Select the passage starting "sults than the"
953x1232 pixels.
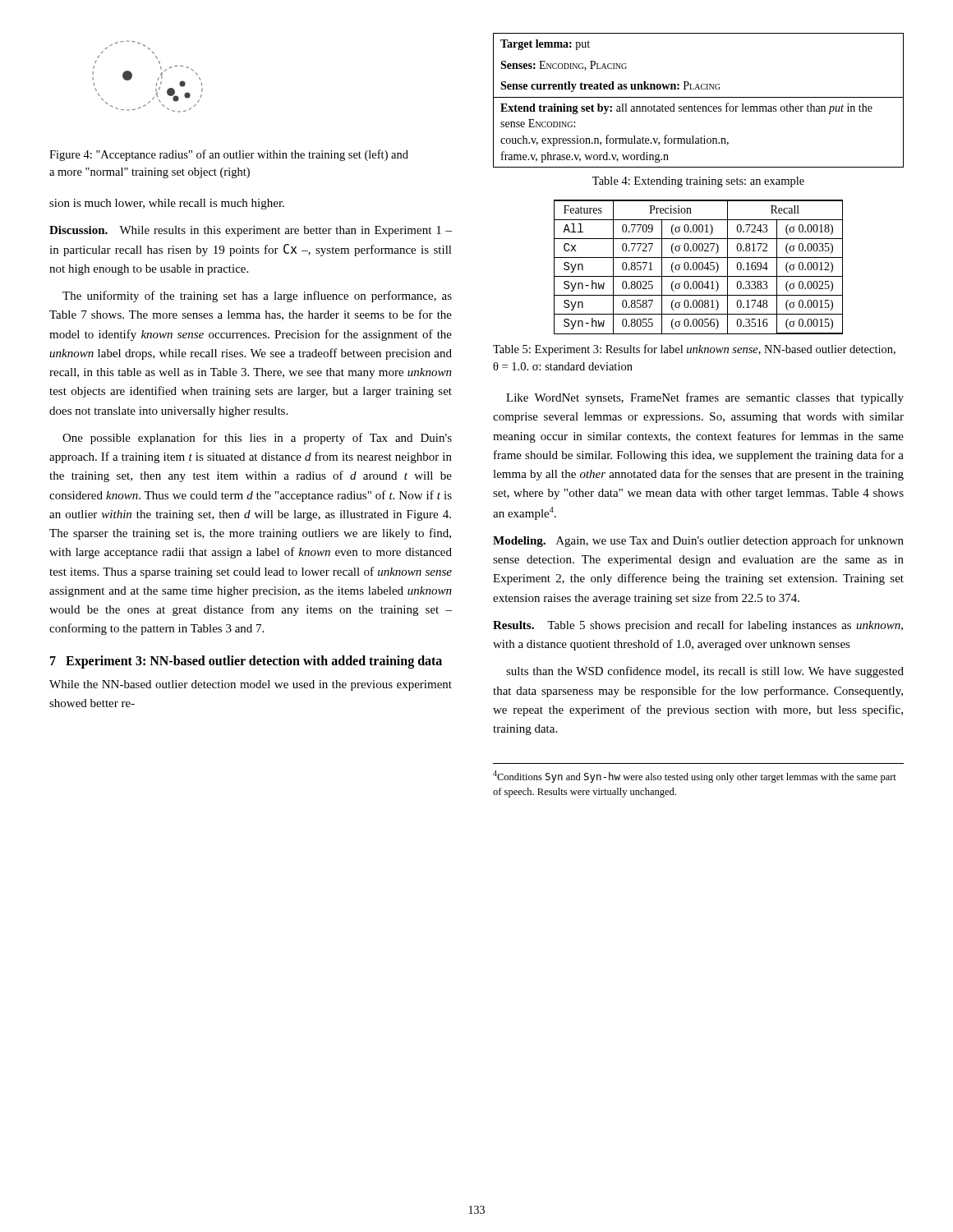coord(698,701)
